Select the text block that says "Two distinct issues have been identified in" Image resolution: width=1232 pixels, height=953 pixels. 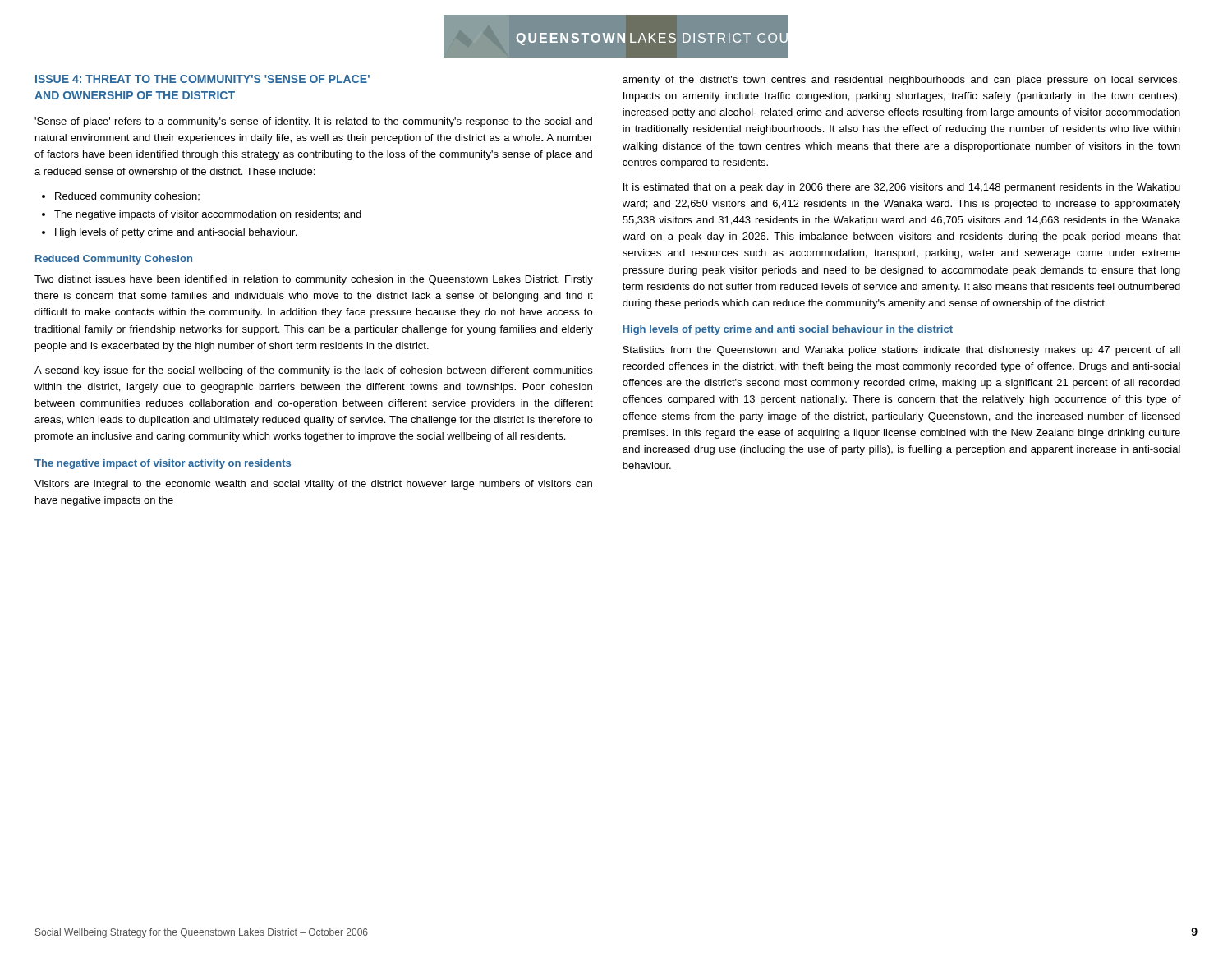tap(314, 312)
